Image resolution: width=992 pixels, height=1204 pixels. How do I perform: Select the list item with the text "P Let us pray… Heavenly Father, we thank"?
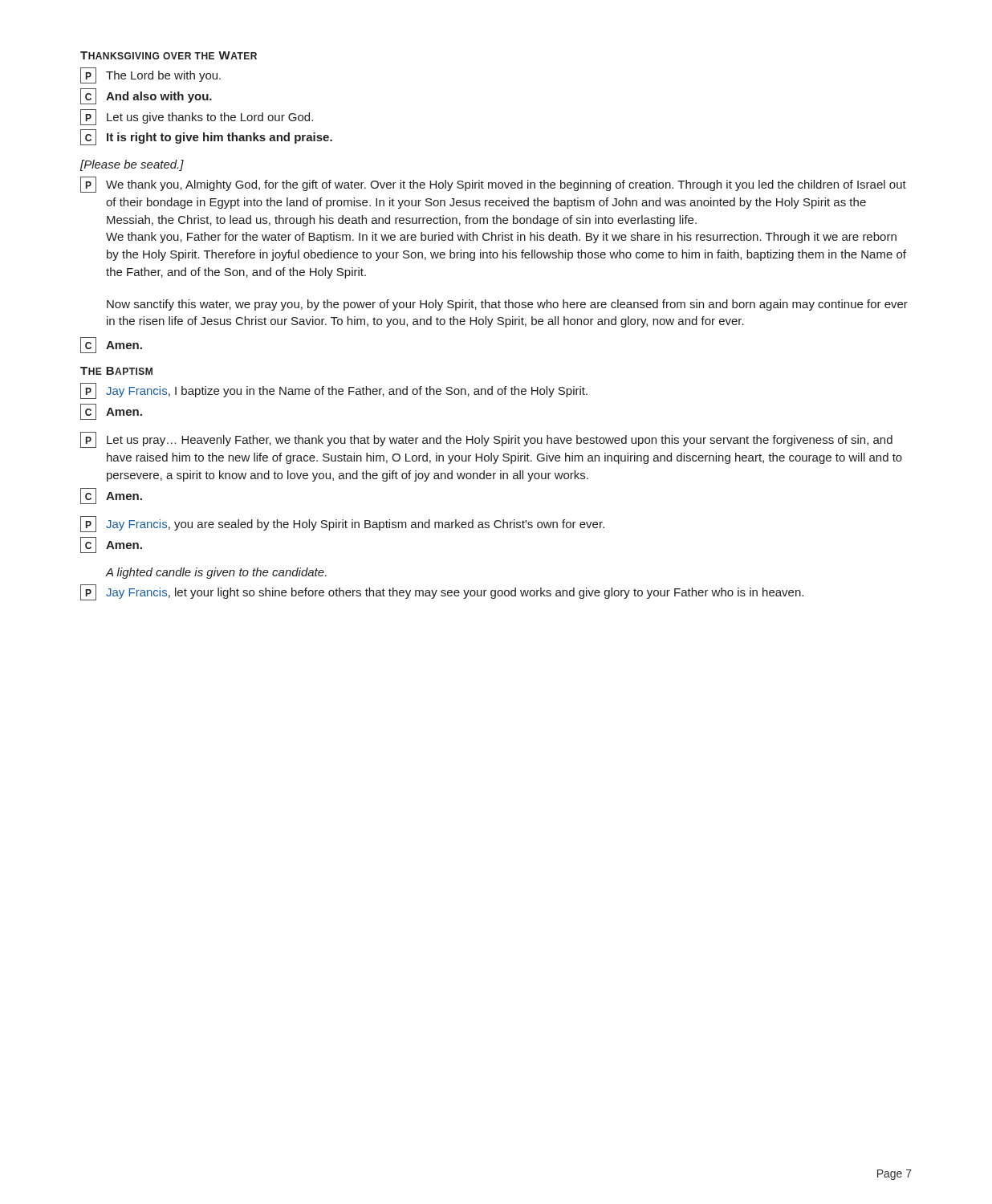[496, 457]
